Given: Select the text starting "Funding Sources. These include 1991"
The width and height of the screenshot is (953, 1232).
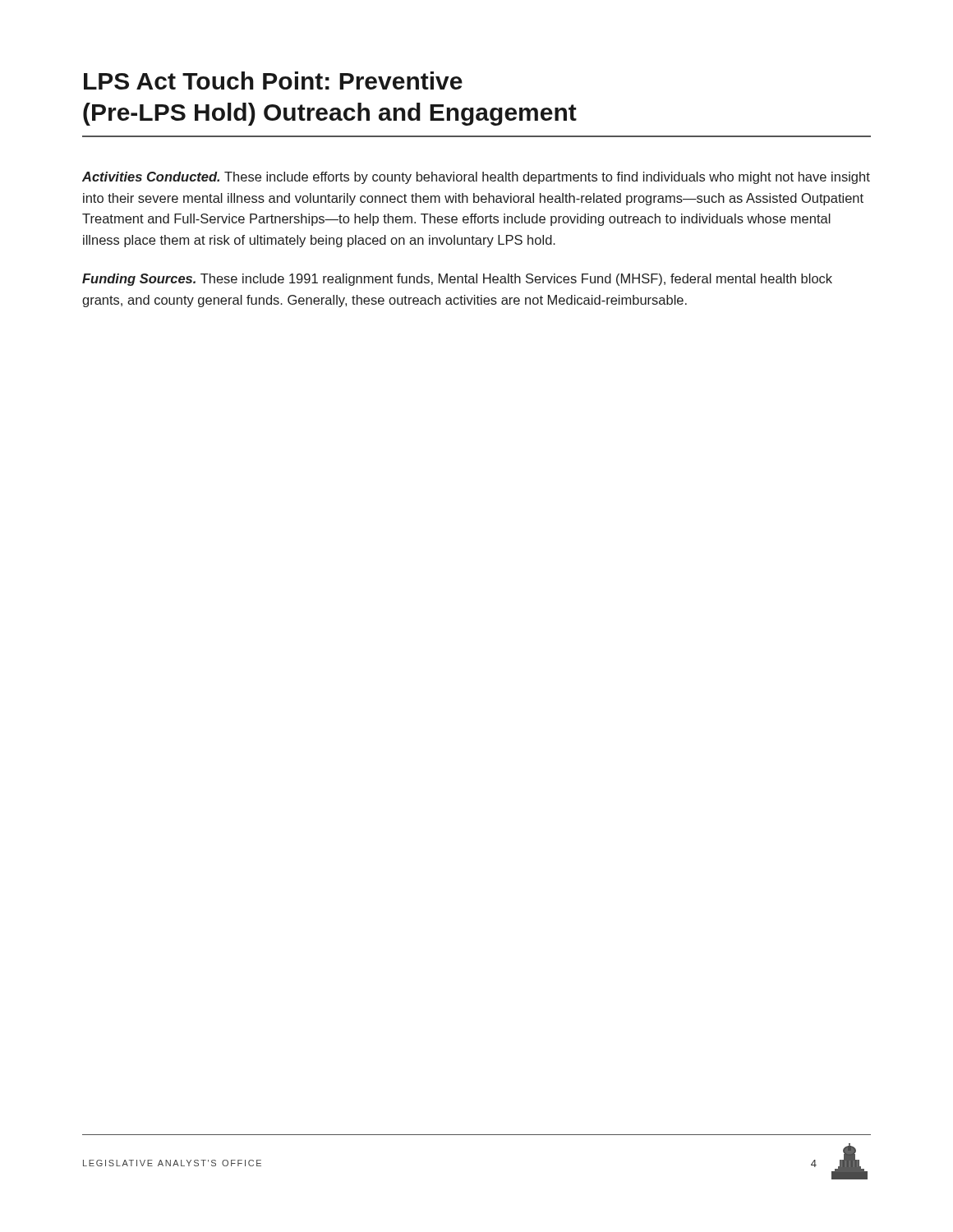Looking at the screenshot, I should [x=457, y=289].
